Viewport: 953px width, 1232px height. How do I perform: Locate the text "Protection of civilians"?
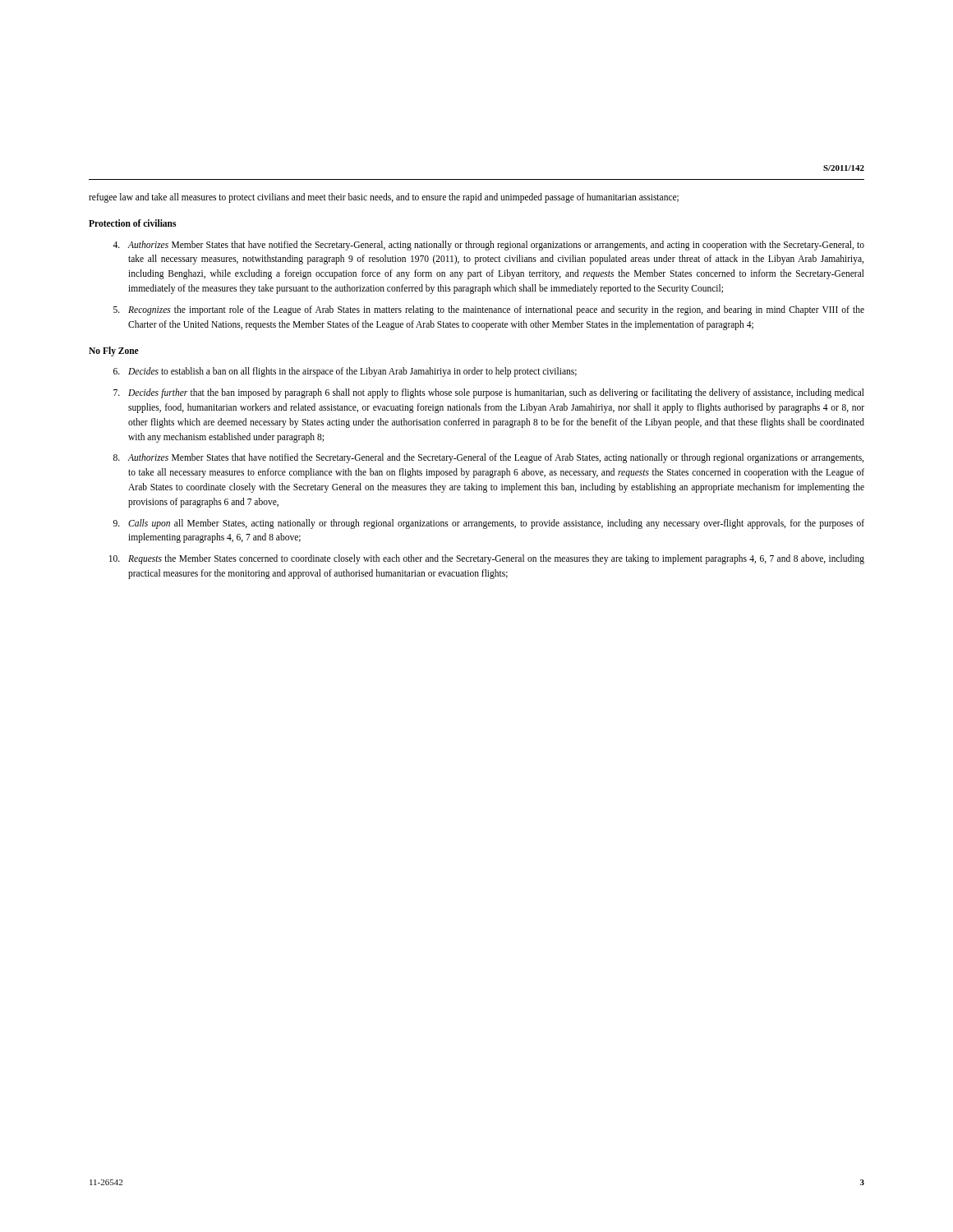(132, 223)
